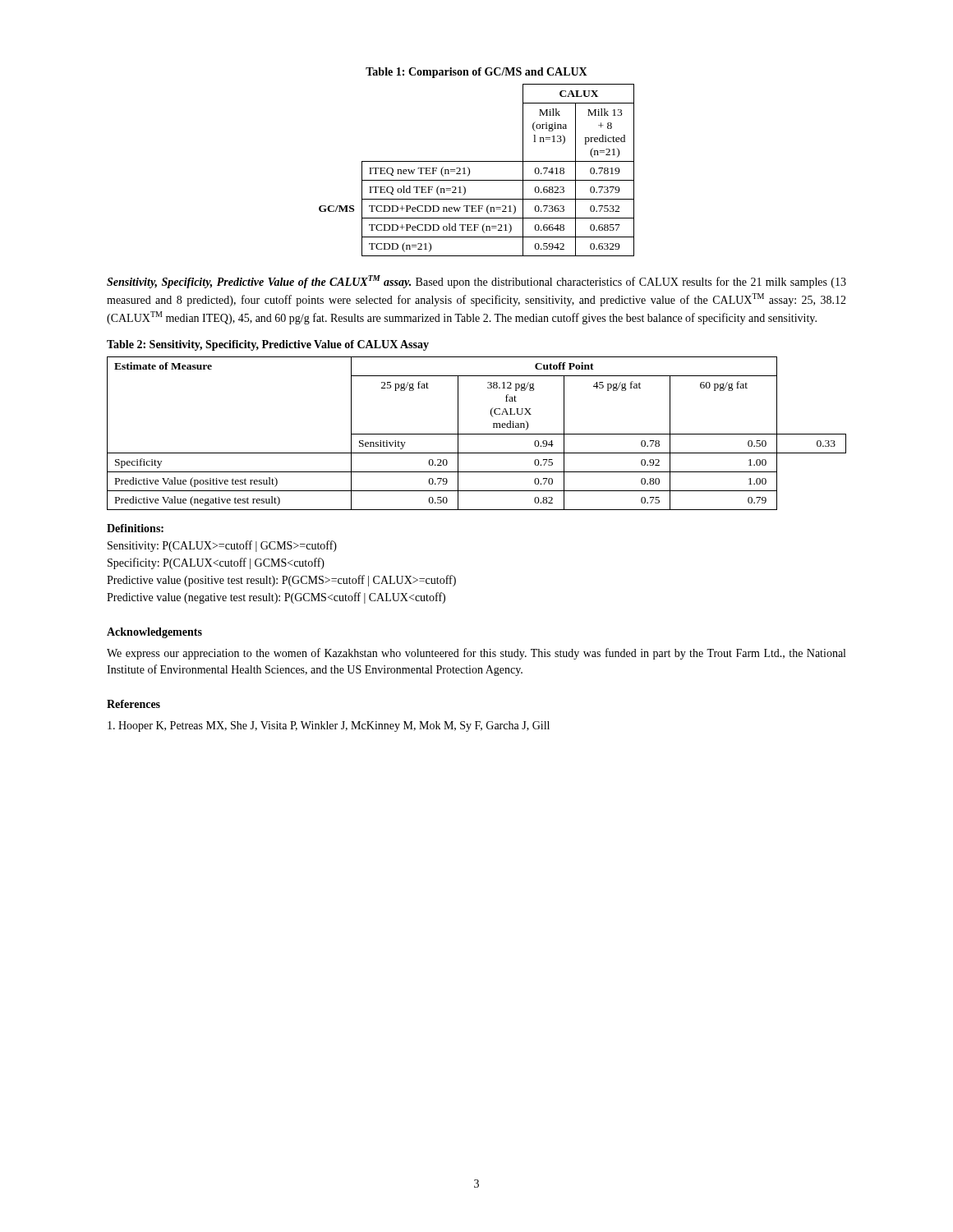Viewport: 953px width, 1232px height.
Task: Locate the table with the text "Predictive Value (negative test result)"
Action: coord(476,433)
